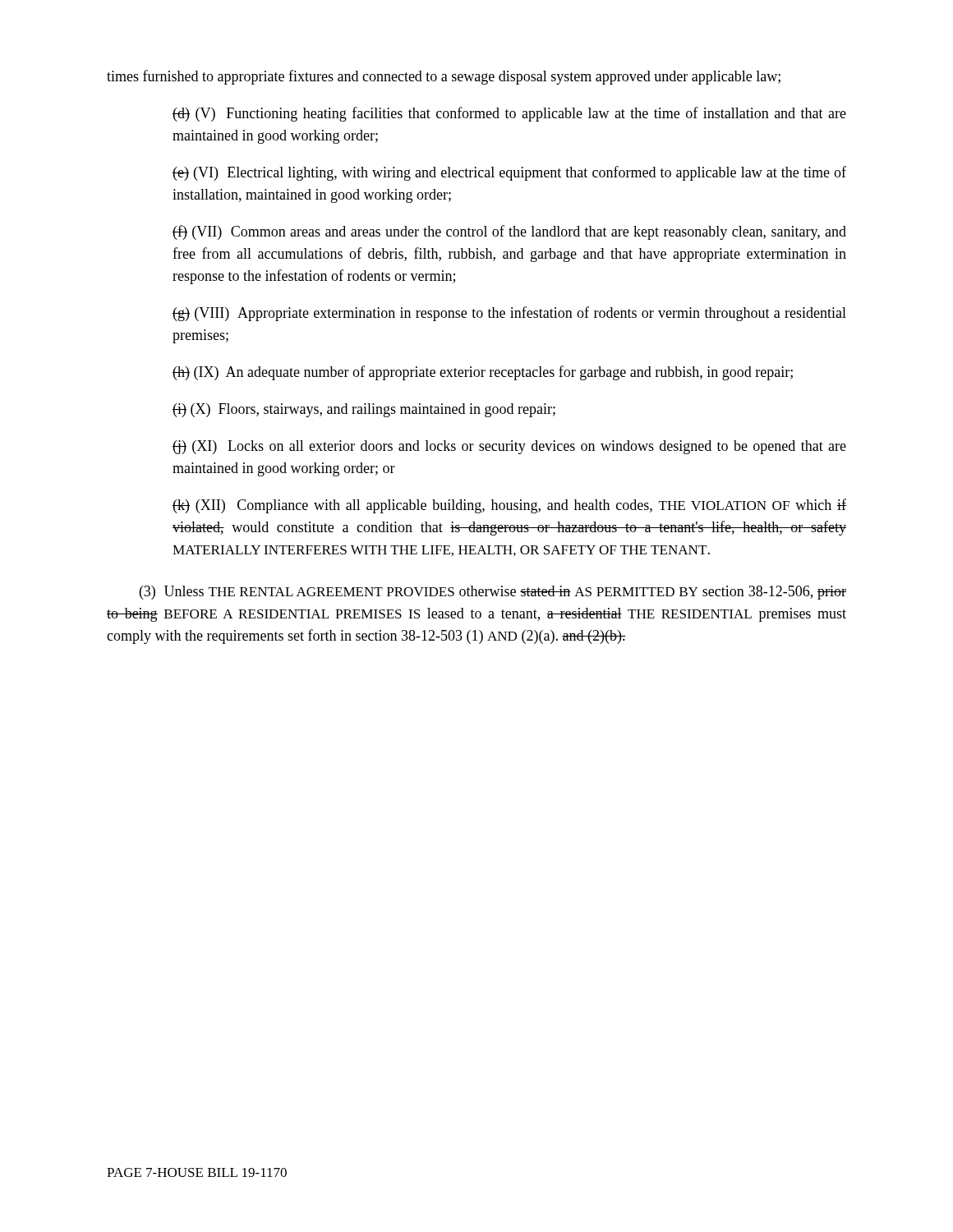Image resolution: width=953 pixels, height=1232 pixels.
Task: Click on the list item that says "(h) (IX) An adequate number of appropriate exterior"
Action: click(483, 372)
